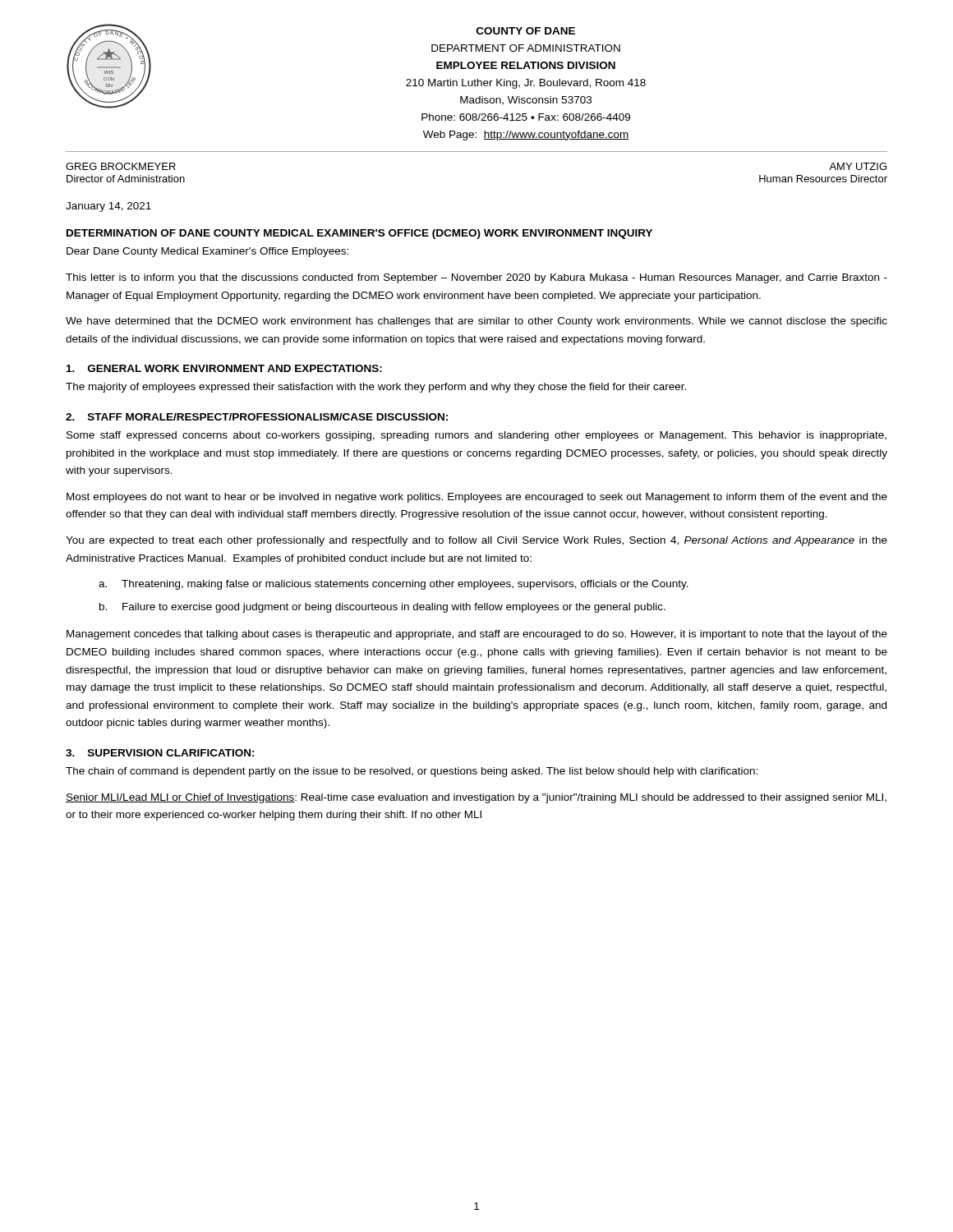Navigate to the region starting "DETERMINATION OF DANE COUNTY MEDICAL"
953x1232 pixels.
[359, 233]
